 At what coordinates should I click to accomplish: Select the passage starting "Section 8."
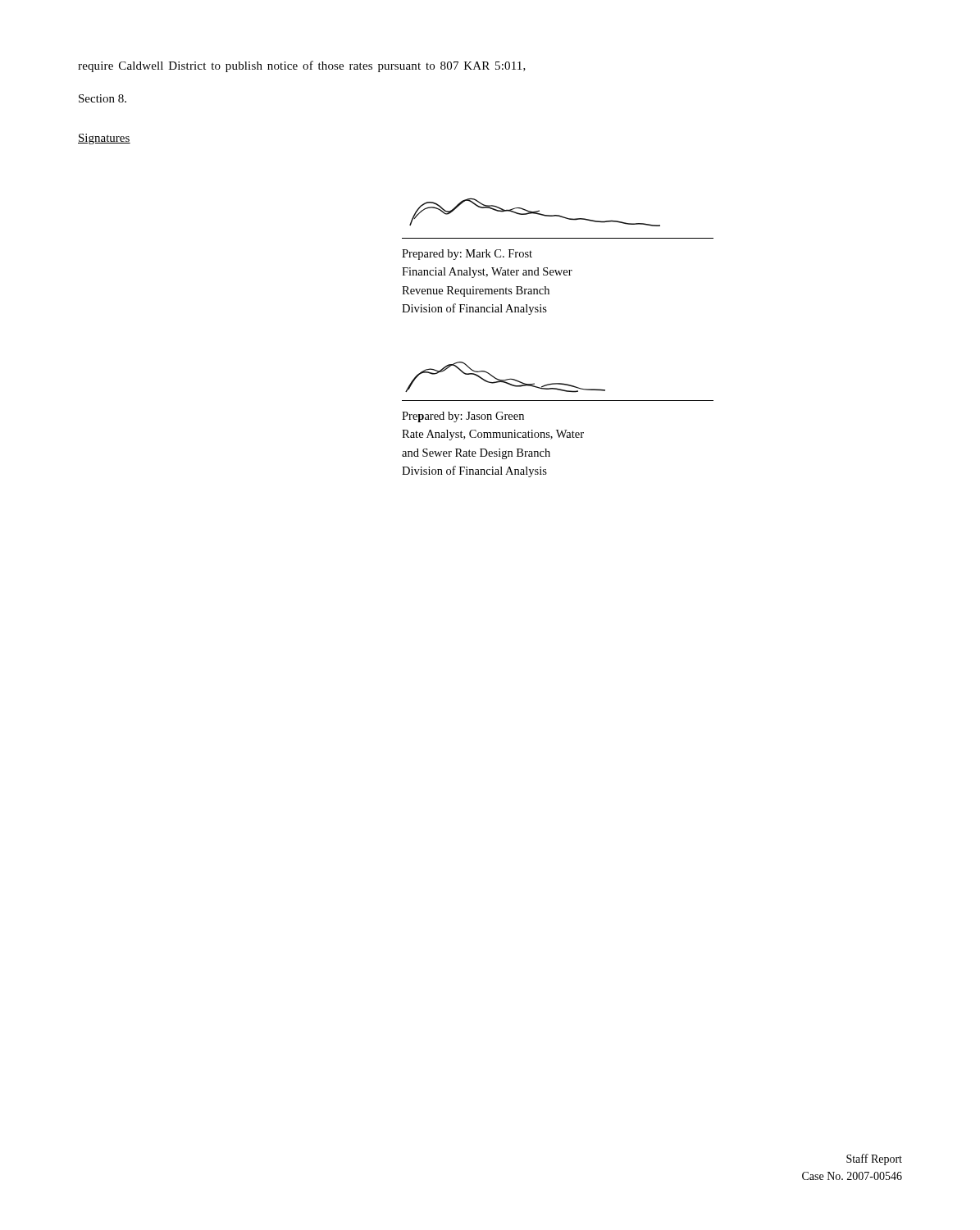point(103,98)
